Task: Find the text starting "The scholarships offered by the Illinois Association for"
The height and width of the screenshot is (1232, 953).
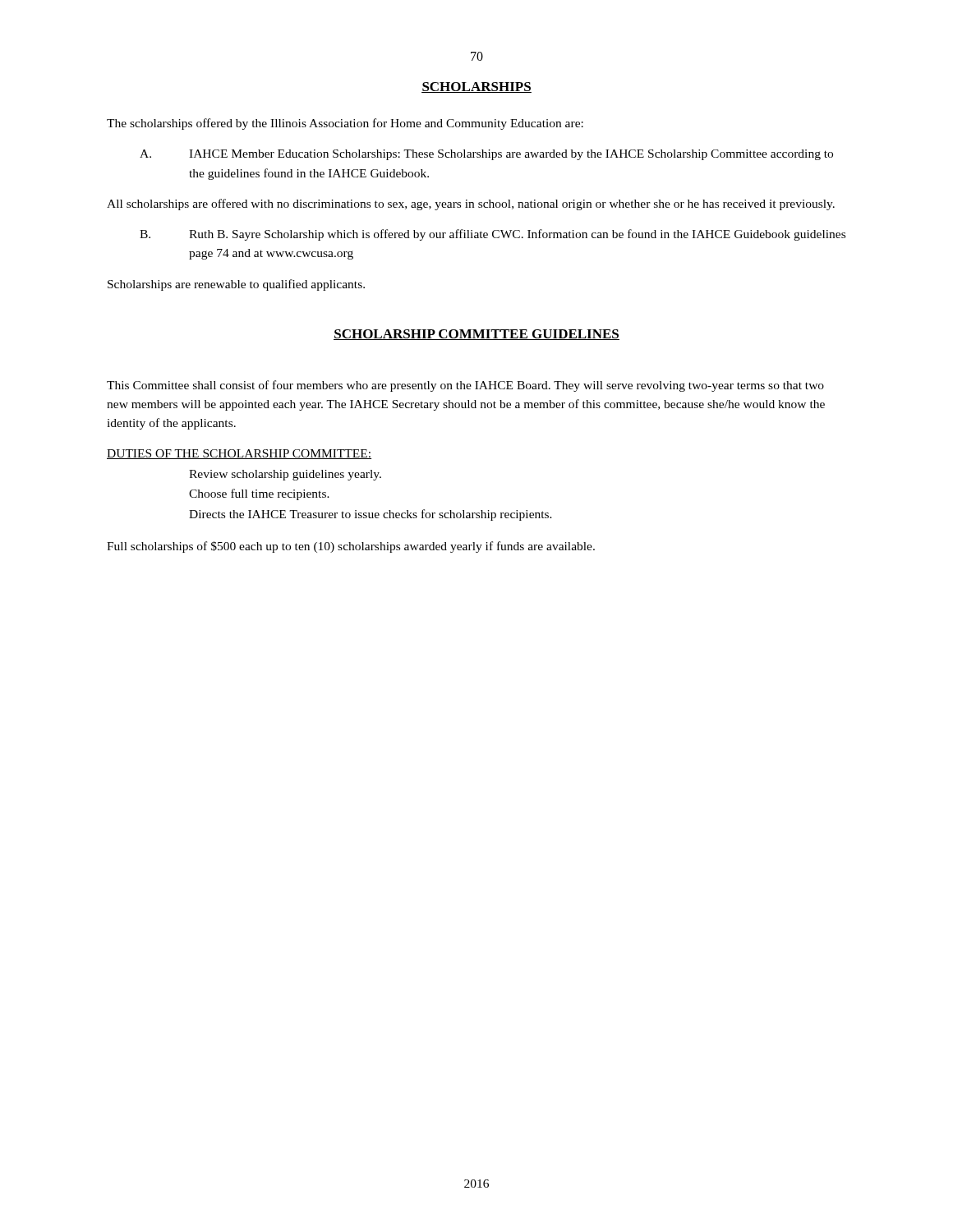Action: pos(345,123)
